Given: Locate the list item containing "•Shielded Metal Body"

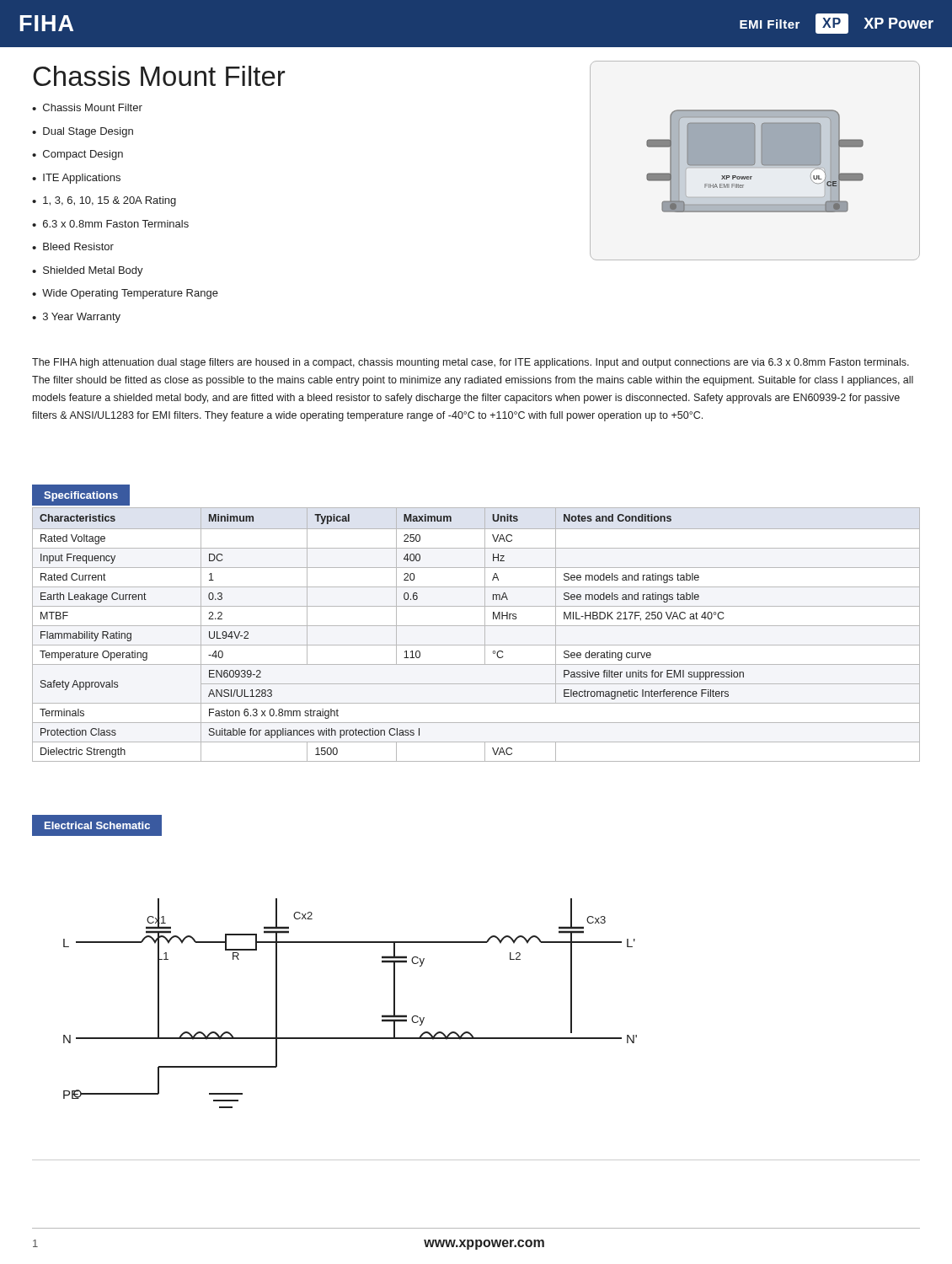Looking at the screenshot, I should [x=87, y=271].
